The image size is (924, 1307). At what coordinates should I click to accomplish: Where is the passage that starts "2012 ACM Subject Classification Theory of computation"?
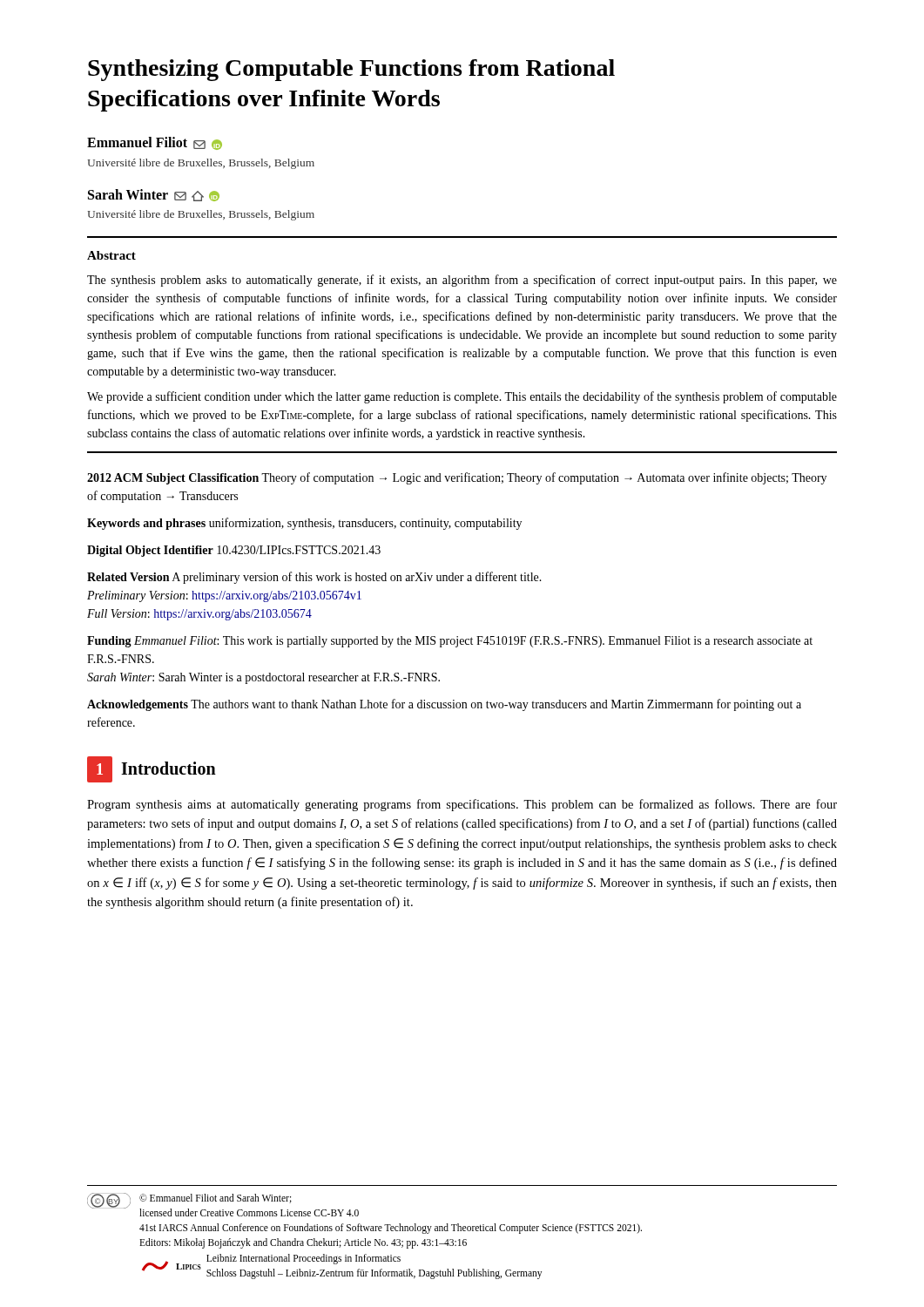(457, 487)
